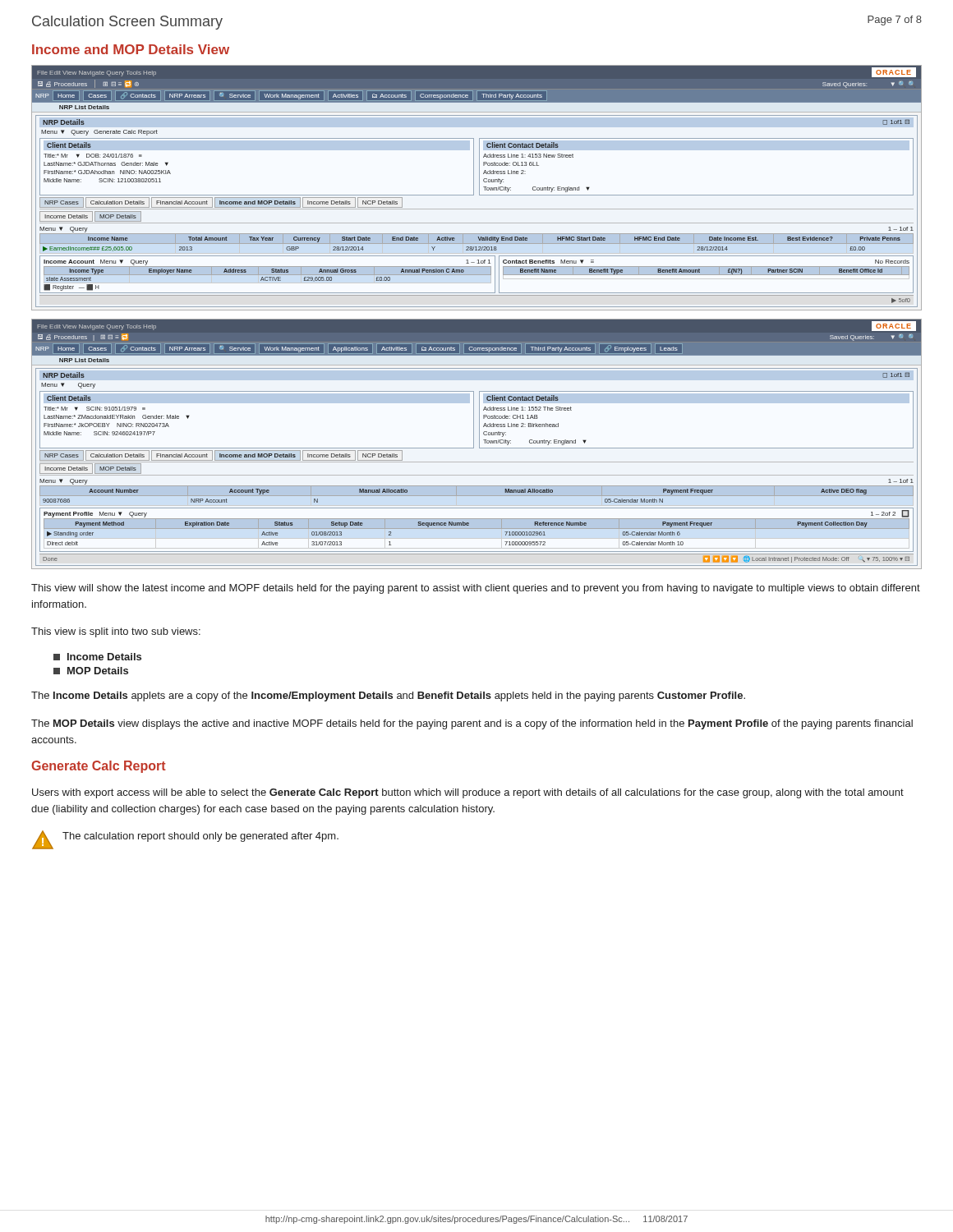Find the text block that says "Users with export access will be able"
Viewport: 953px width, 1232px height.
point(476,801)
